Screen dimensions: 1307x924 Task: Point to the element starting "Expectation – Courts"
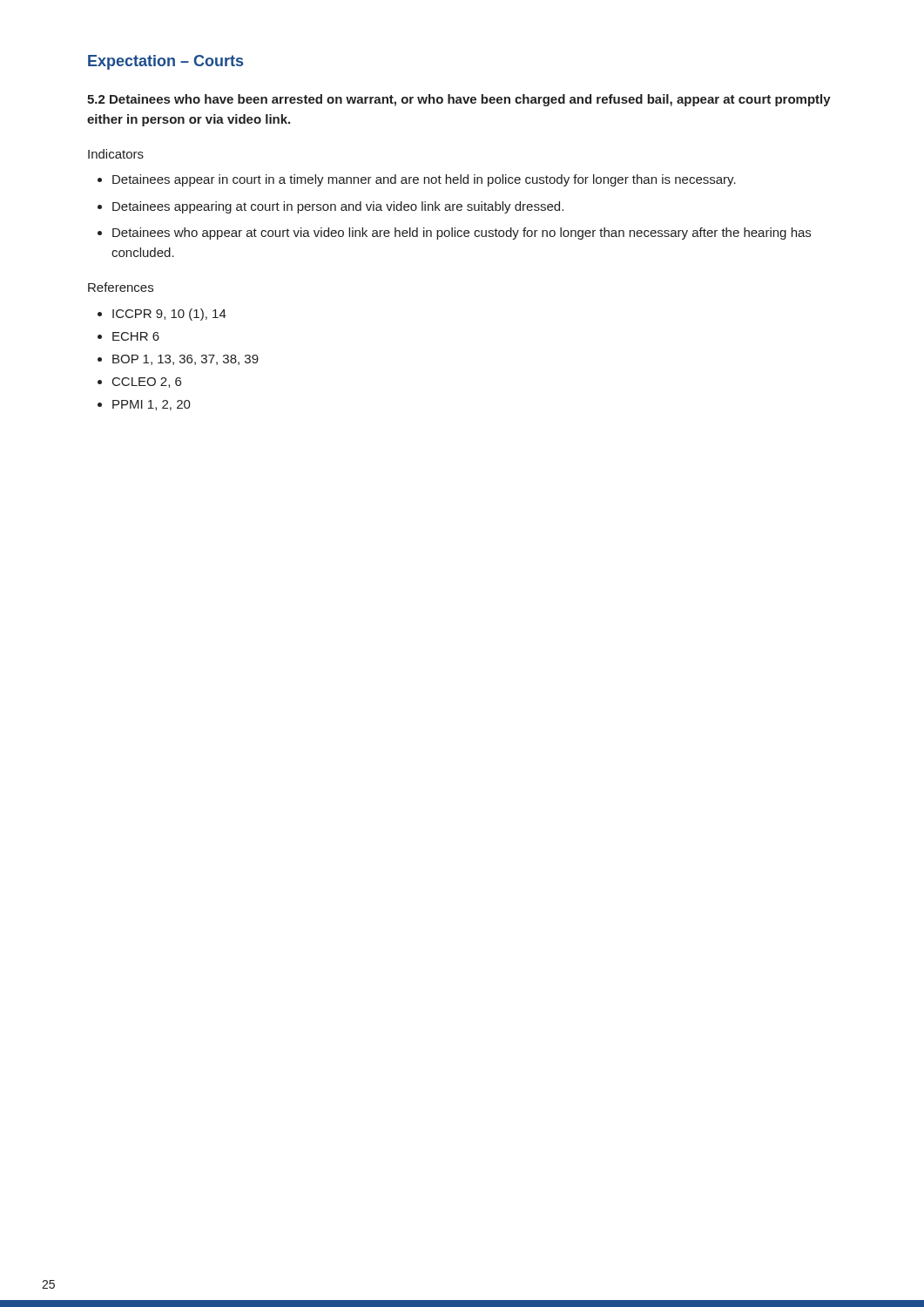coord(165,61)
